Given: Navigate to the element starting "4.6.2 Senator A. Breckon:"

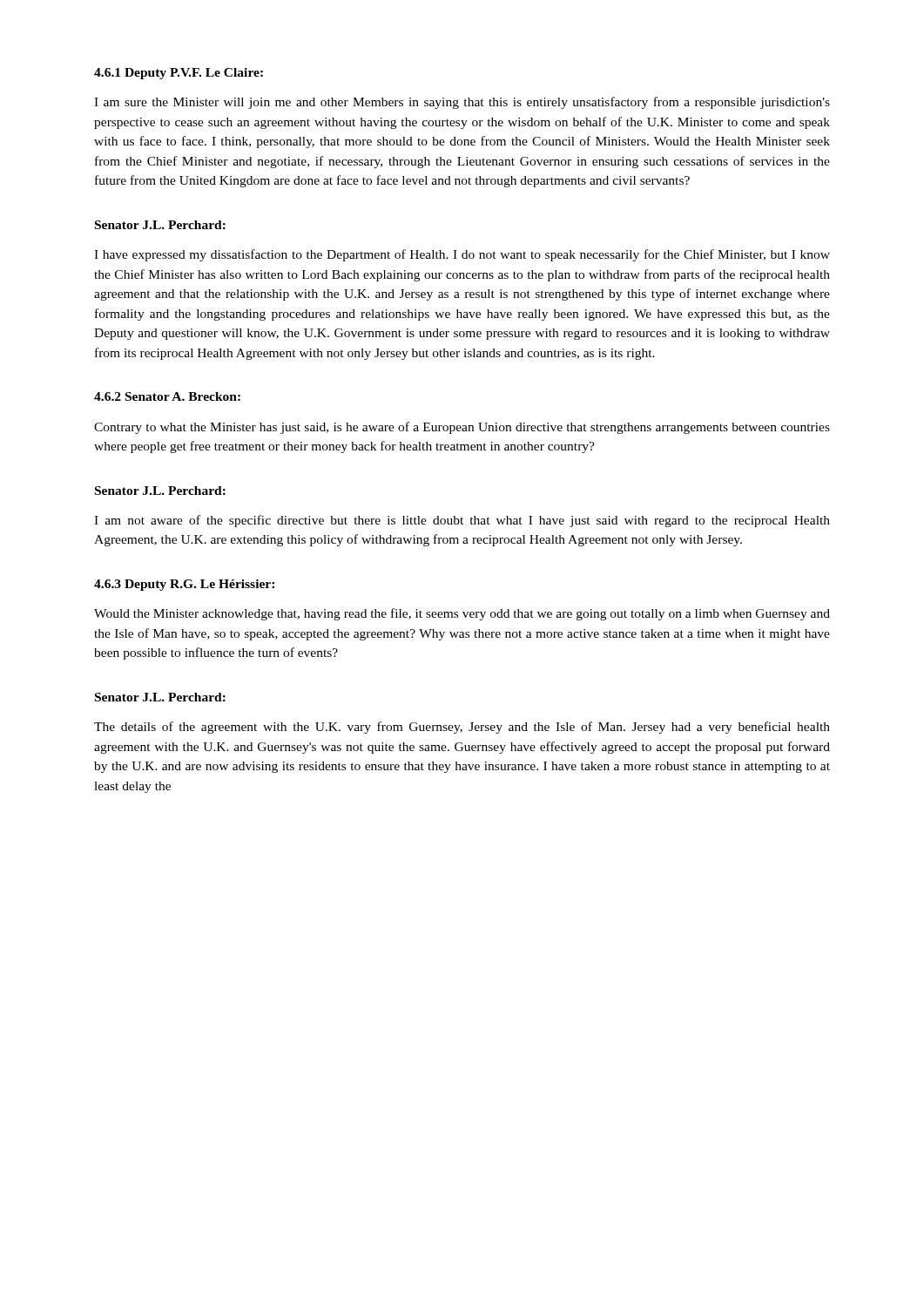Looking at the screenshot, I should 168,396.
